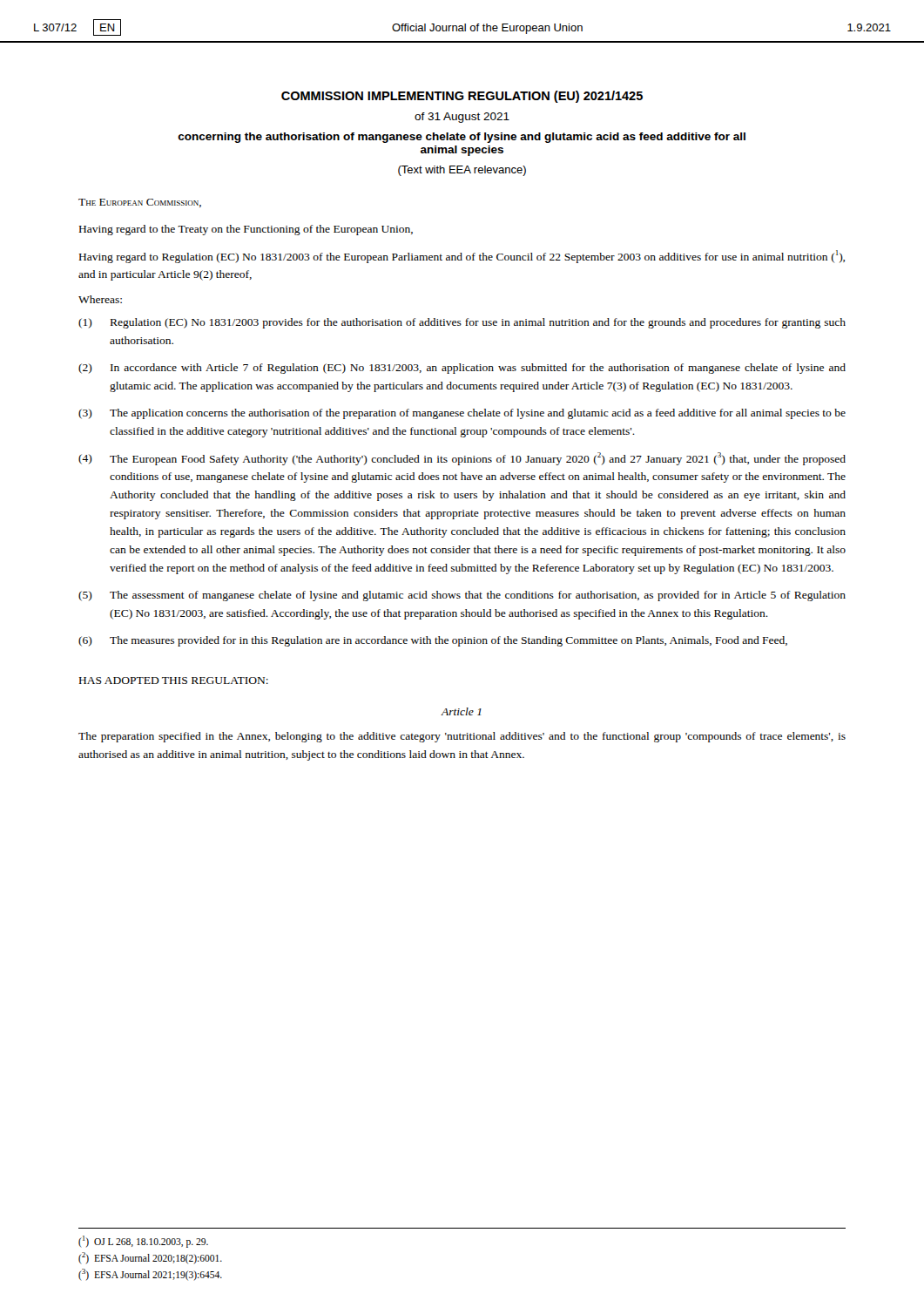This screenshot has height=1307, width=924.
Task: Select the footnote that says "(3) EFSA Journal"
Action: point(150,1273)
